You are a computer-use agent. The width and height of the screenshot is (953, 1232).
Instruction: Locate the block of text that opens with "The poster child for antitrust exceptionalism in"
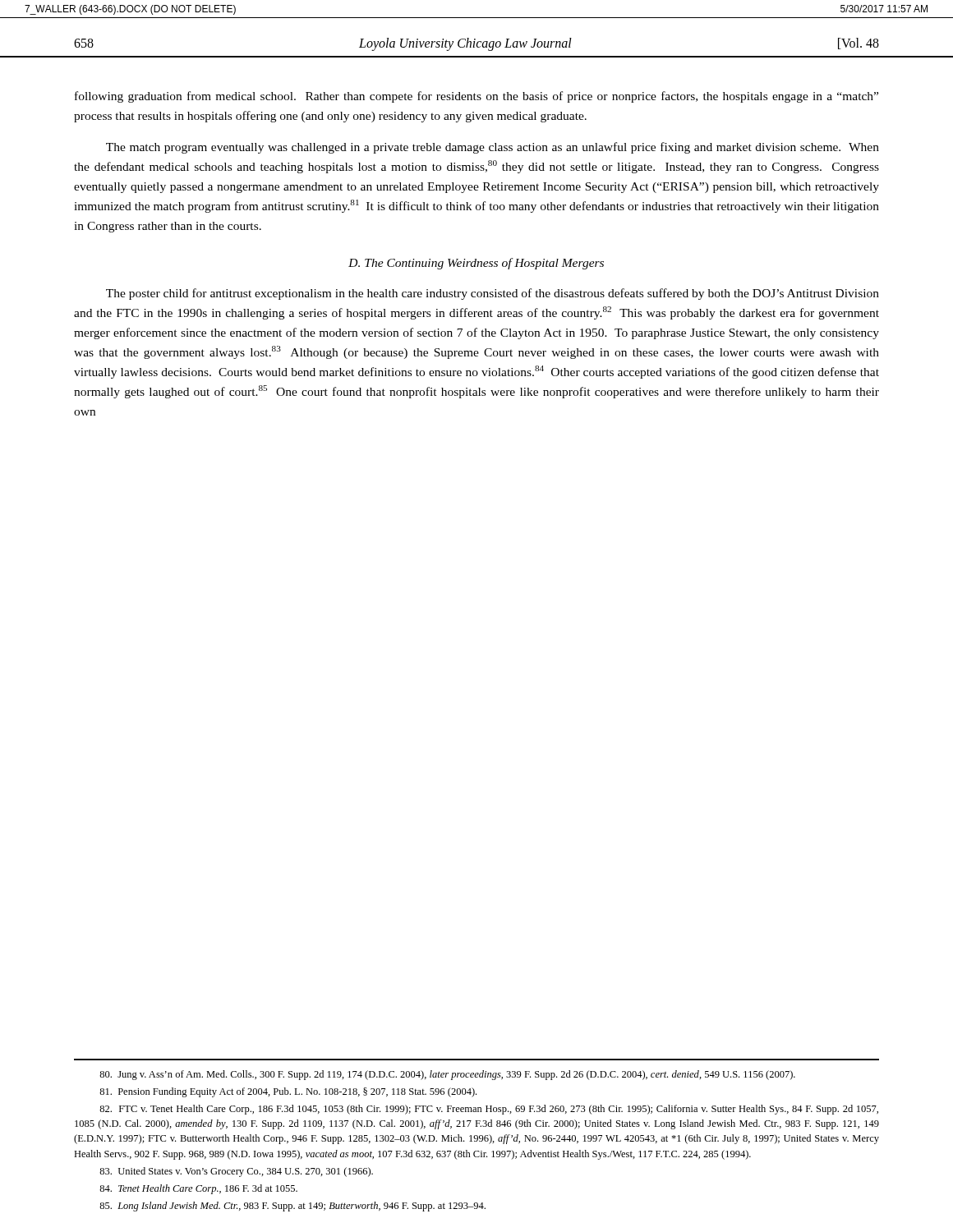click(476, 352)
